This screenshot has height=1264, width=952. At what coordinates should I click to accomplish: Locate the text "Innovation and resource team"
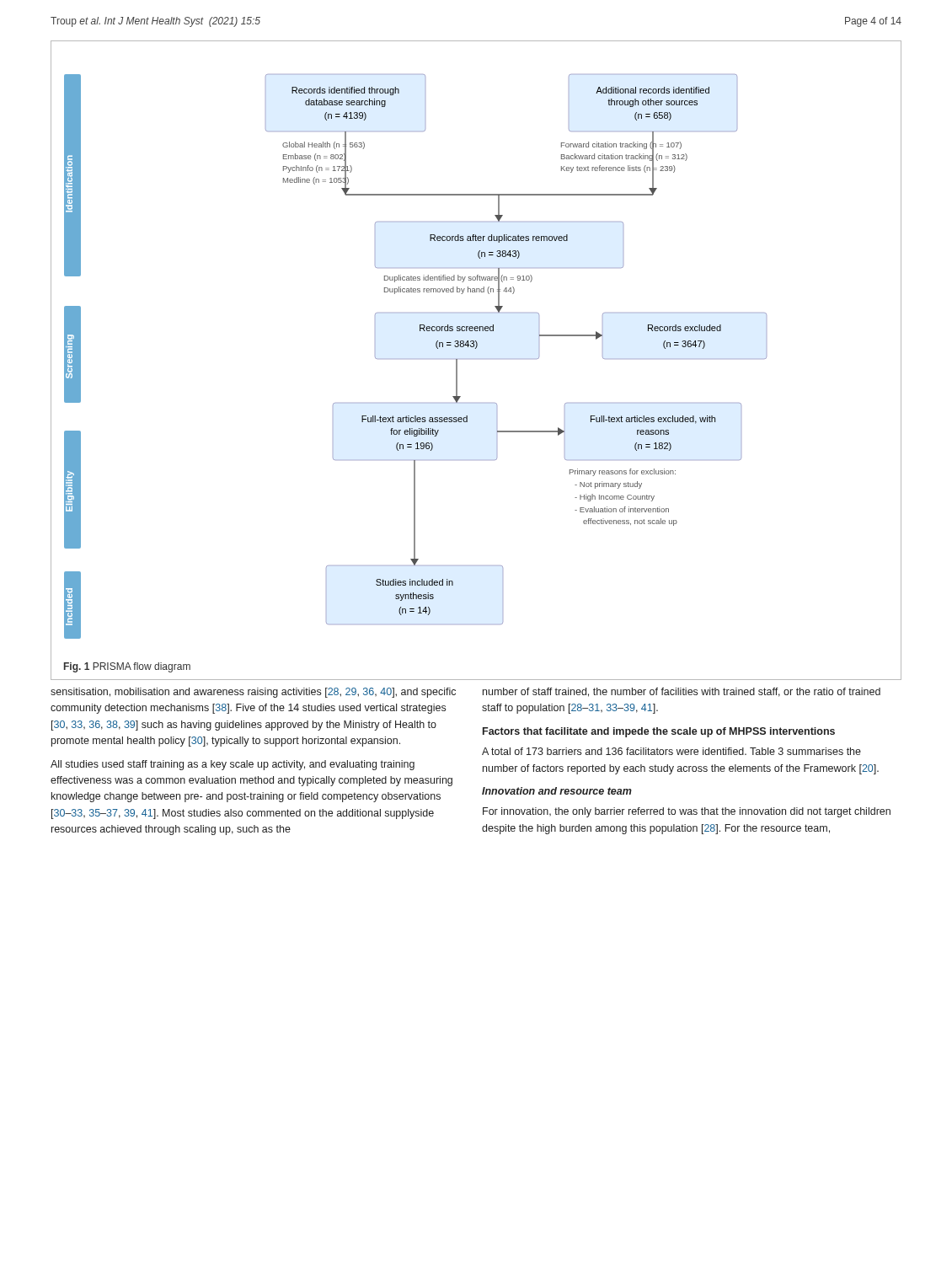[x=557, y=791]
